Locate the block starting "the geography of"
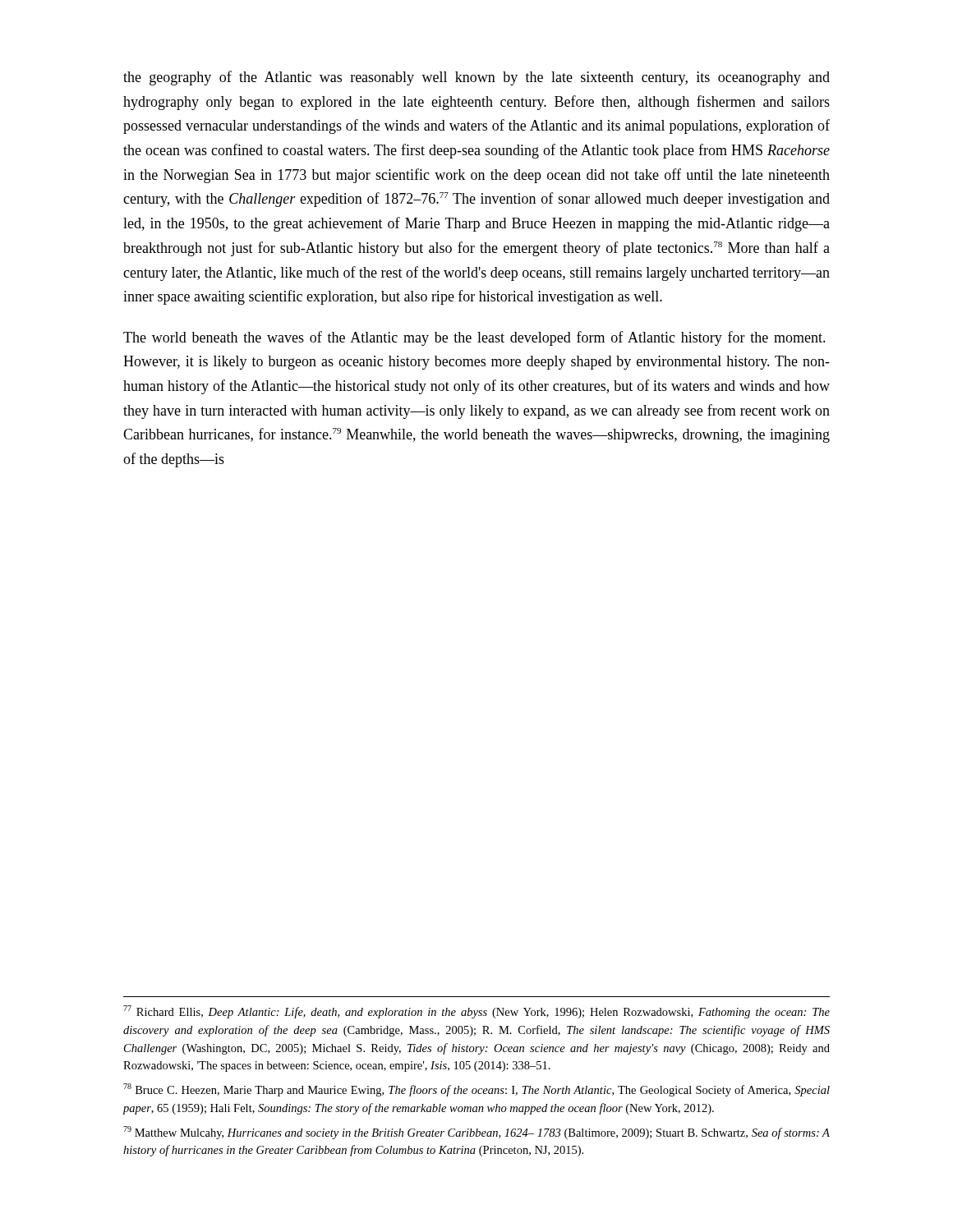 pyautogui.click(x=476, y=188)
